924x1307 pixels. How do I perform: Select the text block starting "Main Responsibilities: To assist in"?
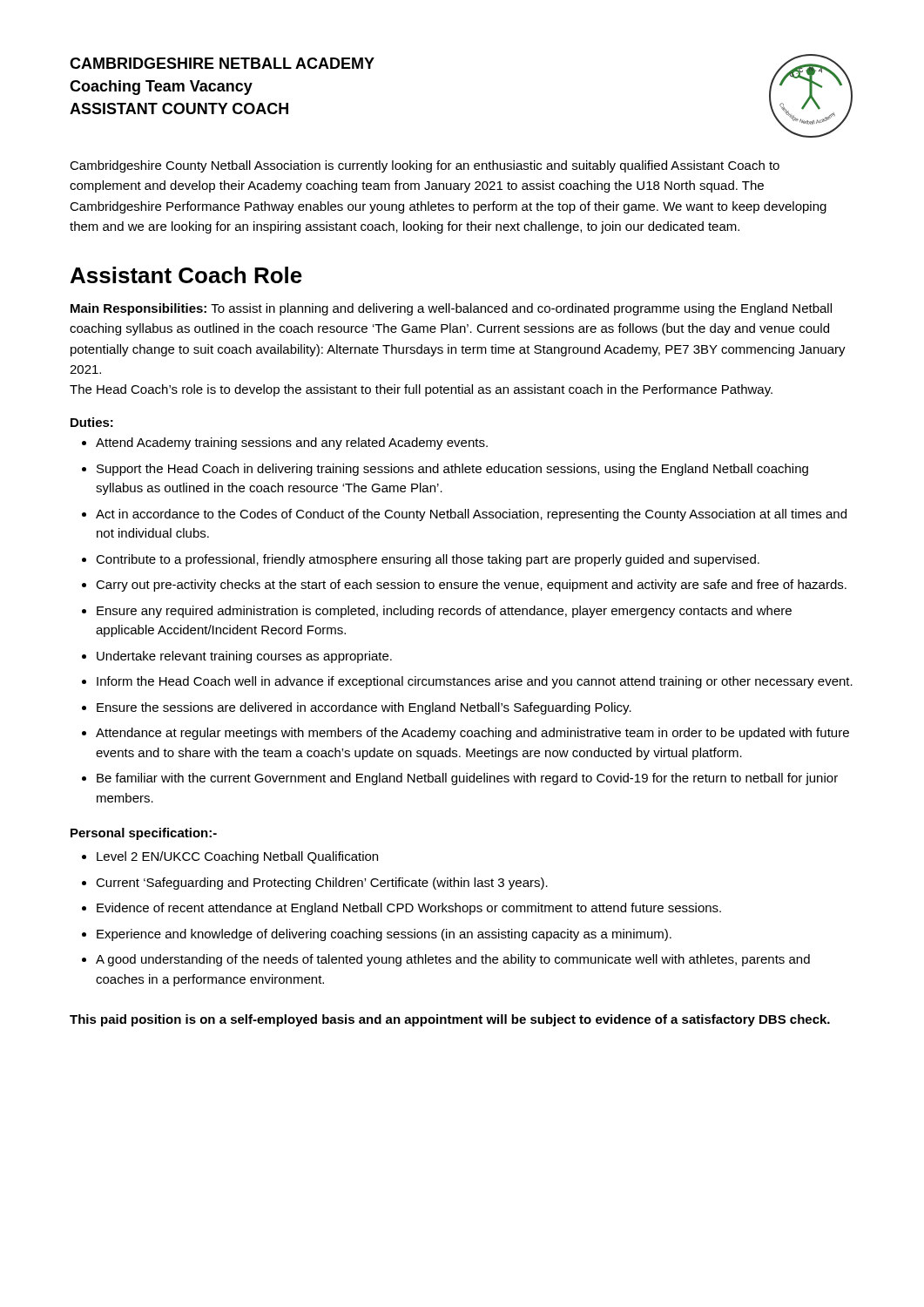tap(457, 349)
